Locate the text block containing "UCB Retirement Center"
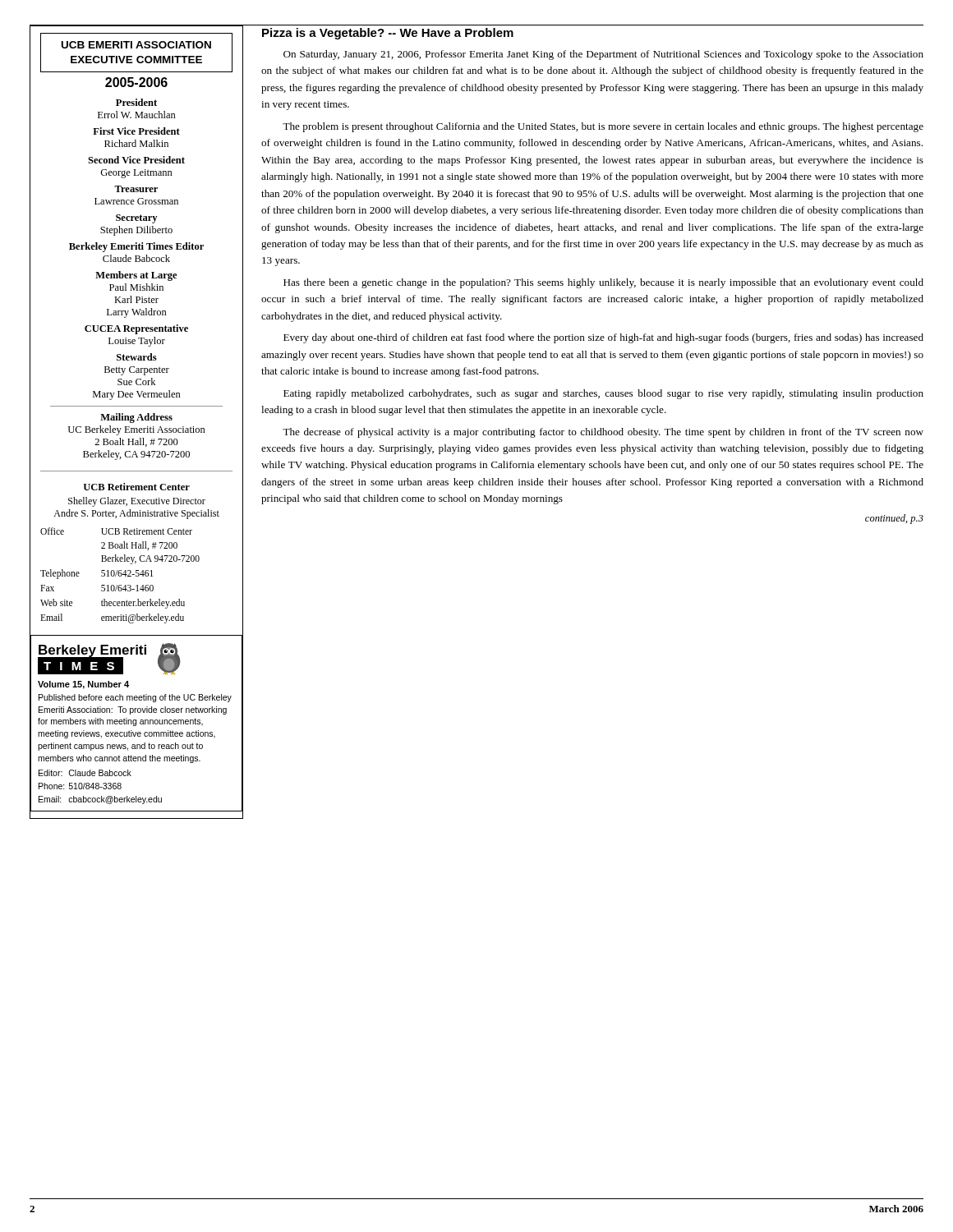This screenshot has width=953, height=1232. pos(136,501)
